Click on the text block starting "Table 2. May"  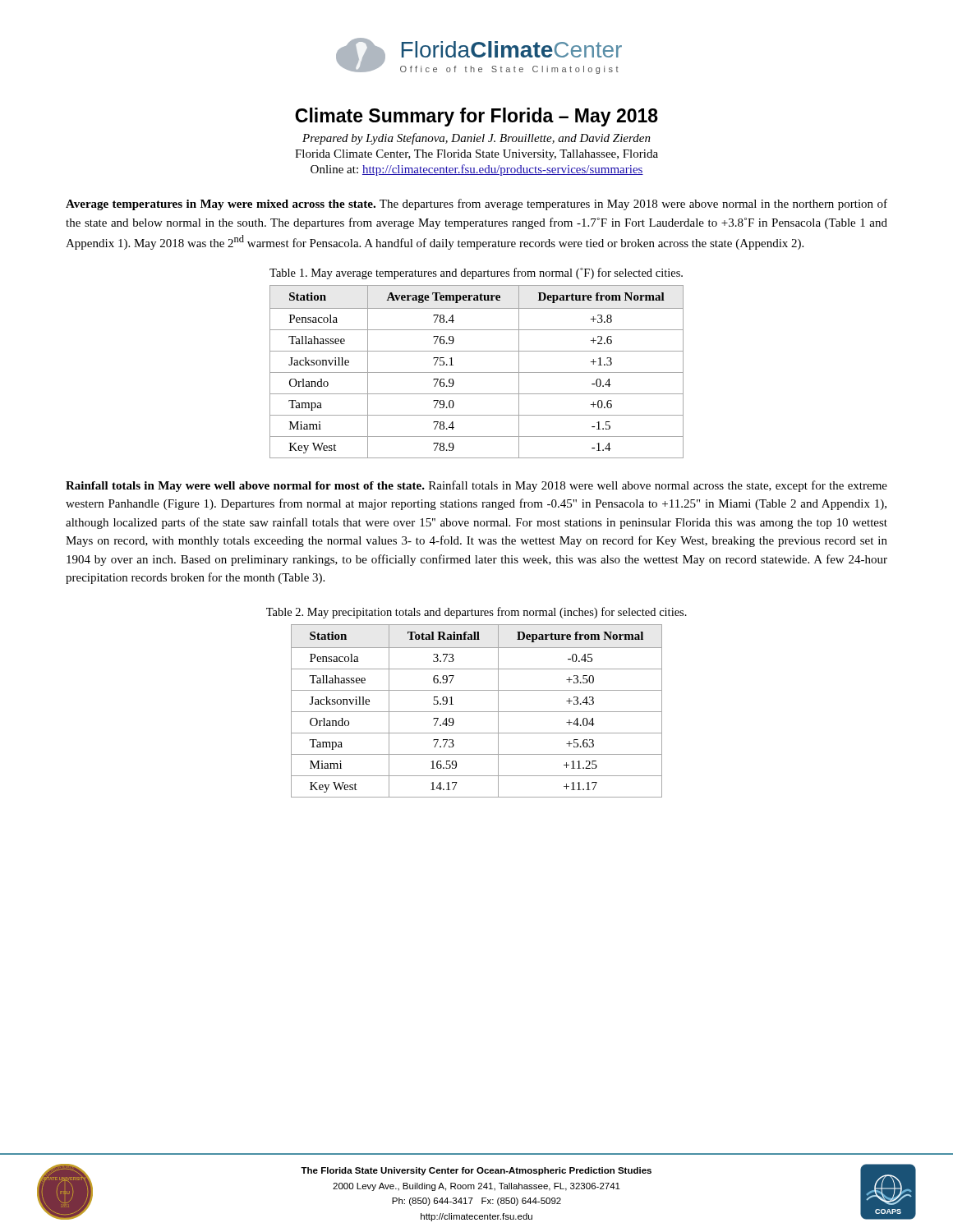click(x=476, y=612)
